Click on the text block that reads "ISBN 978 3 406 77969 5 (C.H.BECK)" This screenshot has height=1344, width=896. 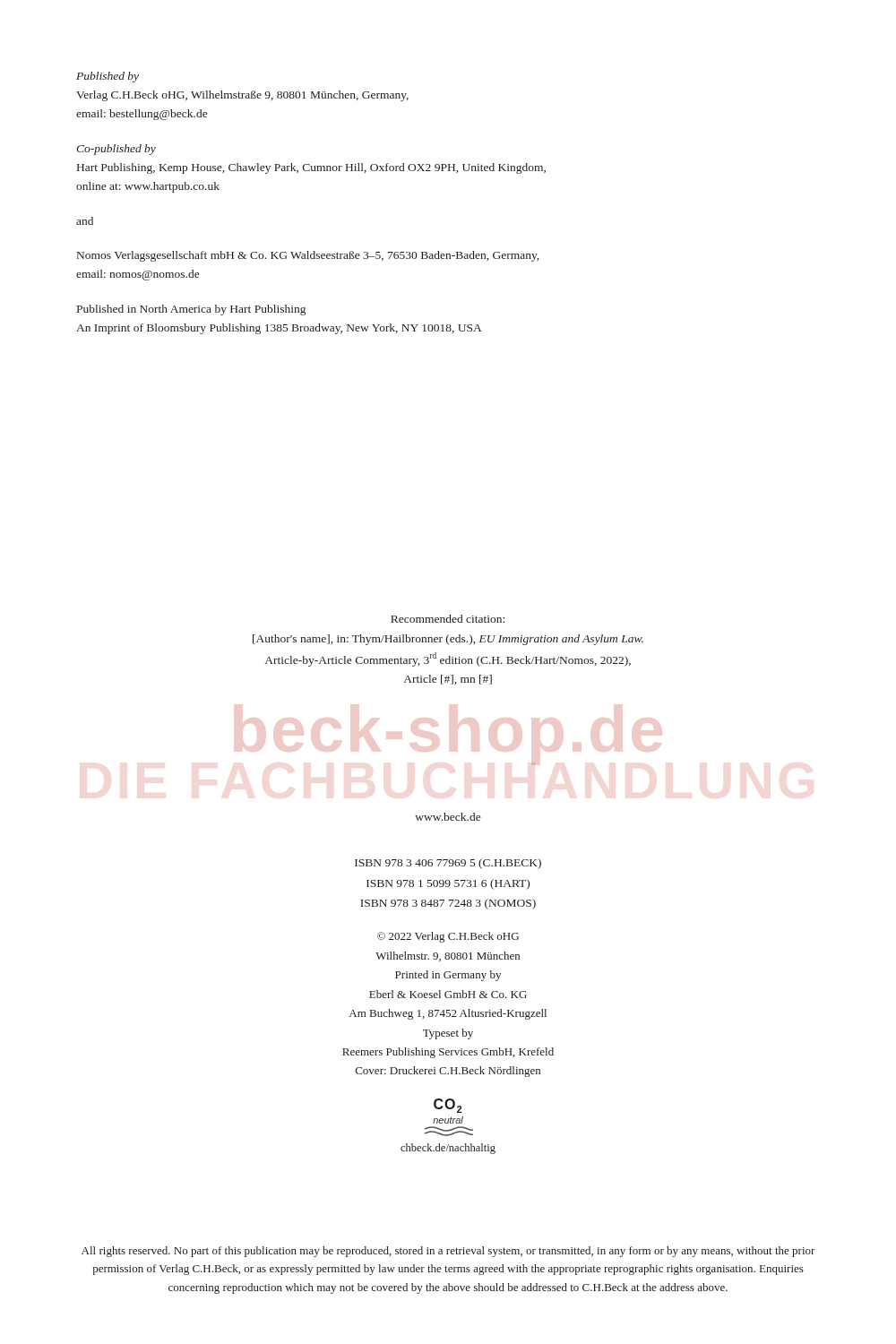click(448, 883)
